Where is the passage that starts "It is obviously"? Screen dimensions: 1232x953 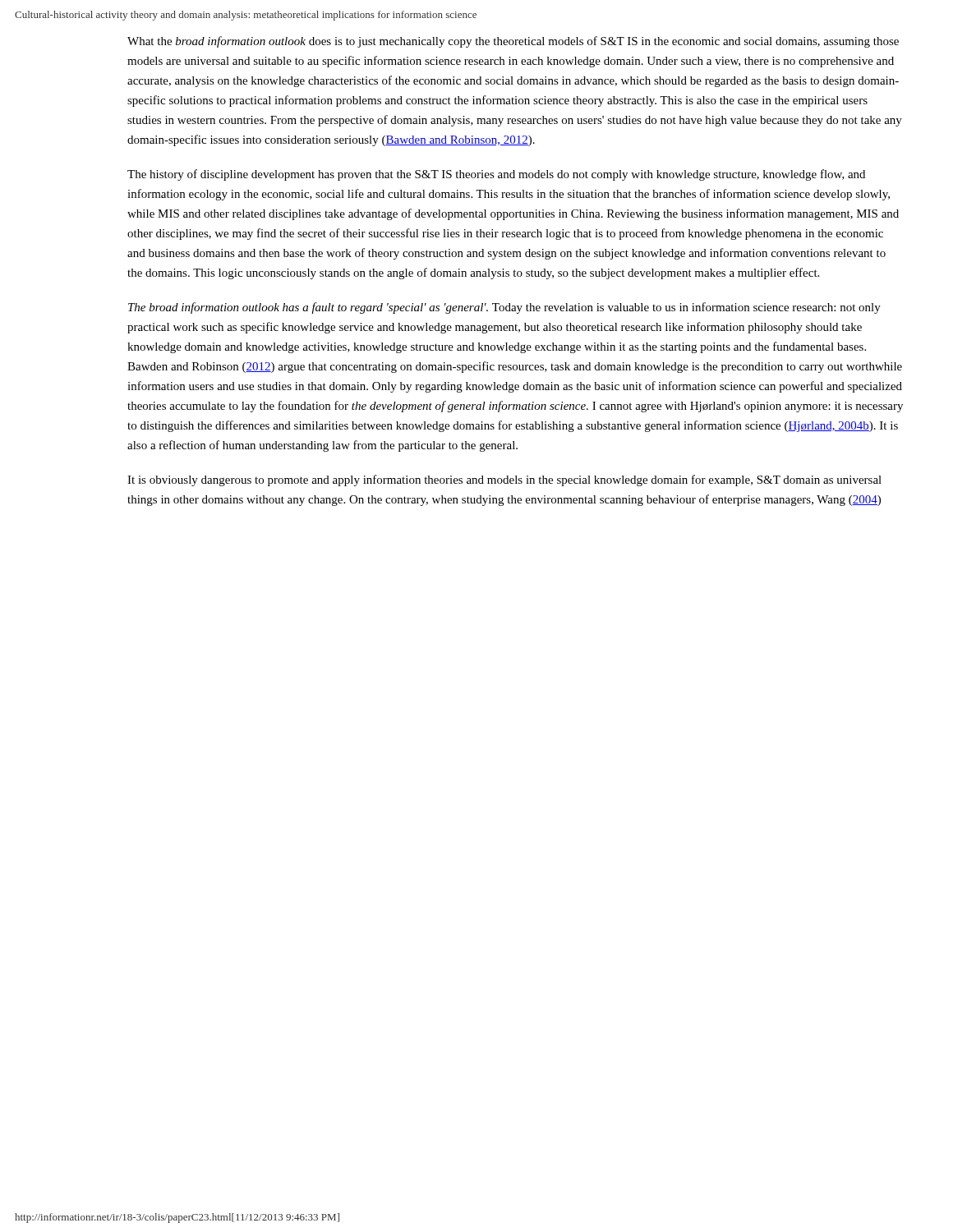tap(505, 490)
